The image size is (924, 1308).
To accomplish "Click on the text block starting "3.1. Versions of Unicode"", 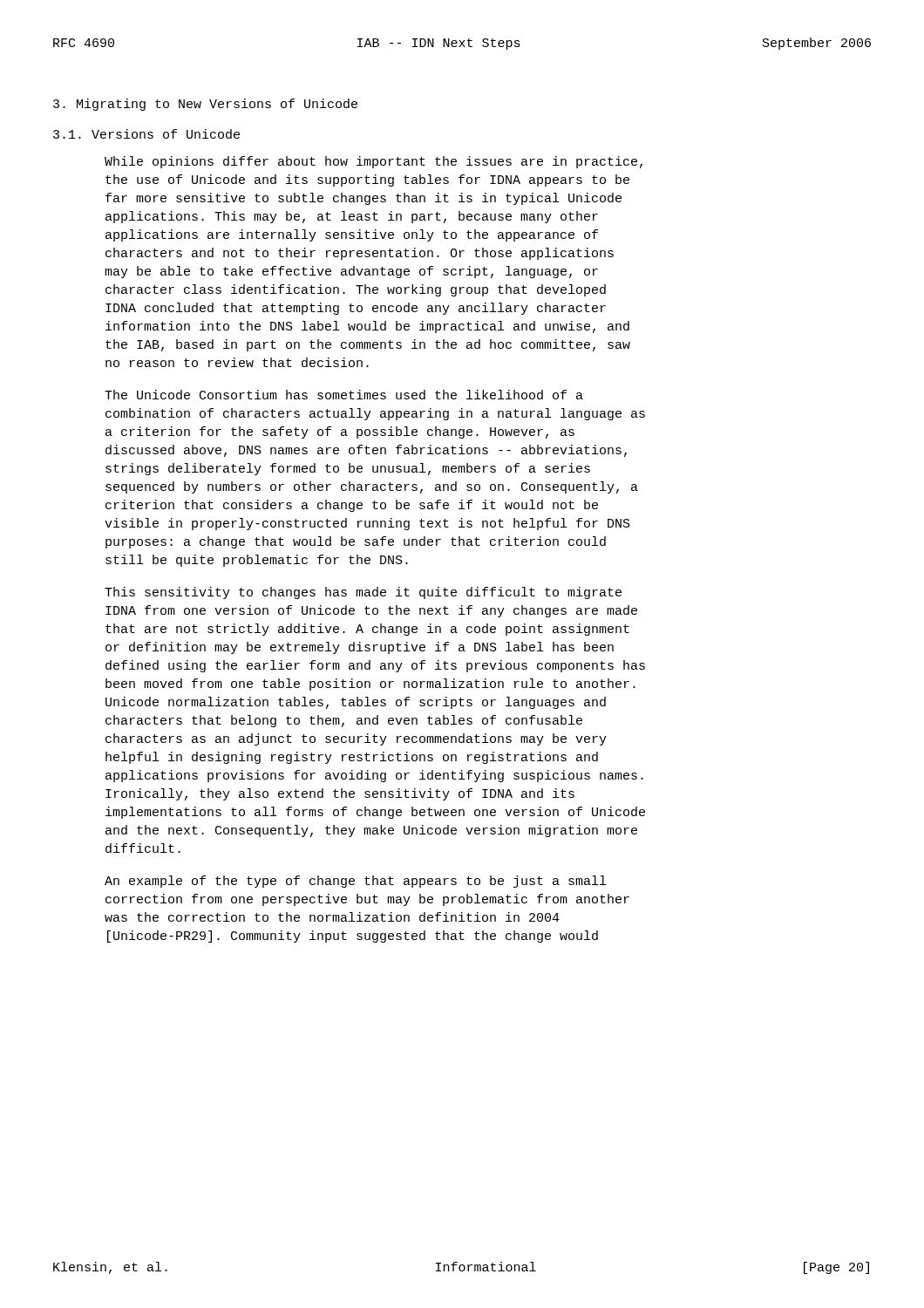I will 146,136.
